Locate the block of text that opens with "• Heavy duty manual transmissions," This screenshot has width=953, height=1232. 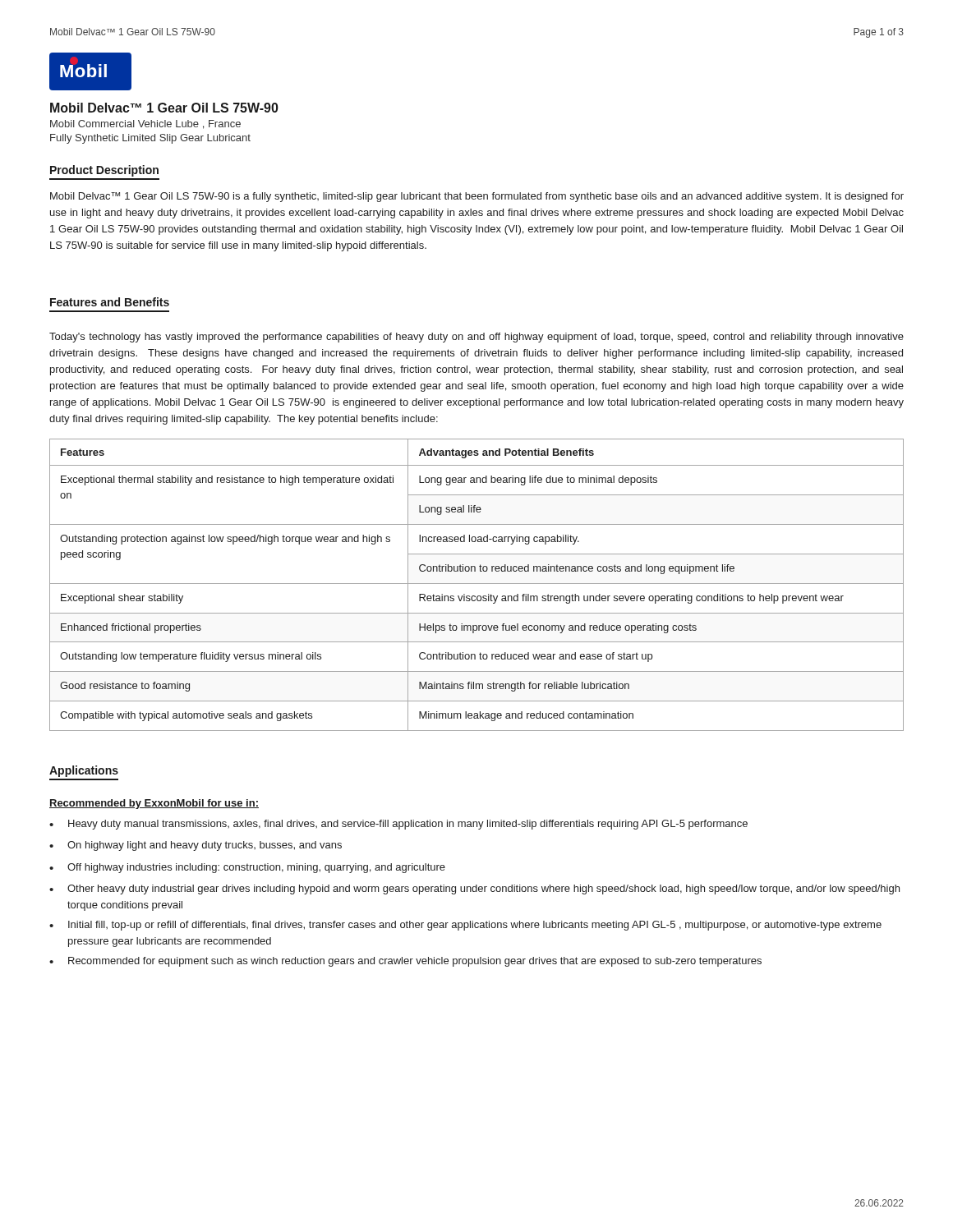click(399, 825)
